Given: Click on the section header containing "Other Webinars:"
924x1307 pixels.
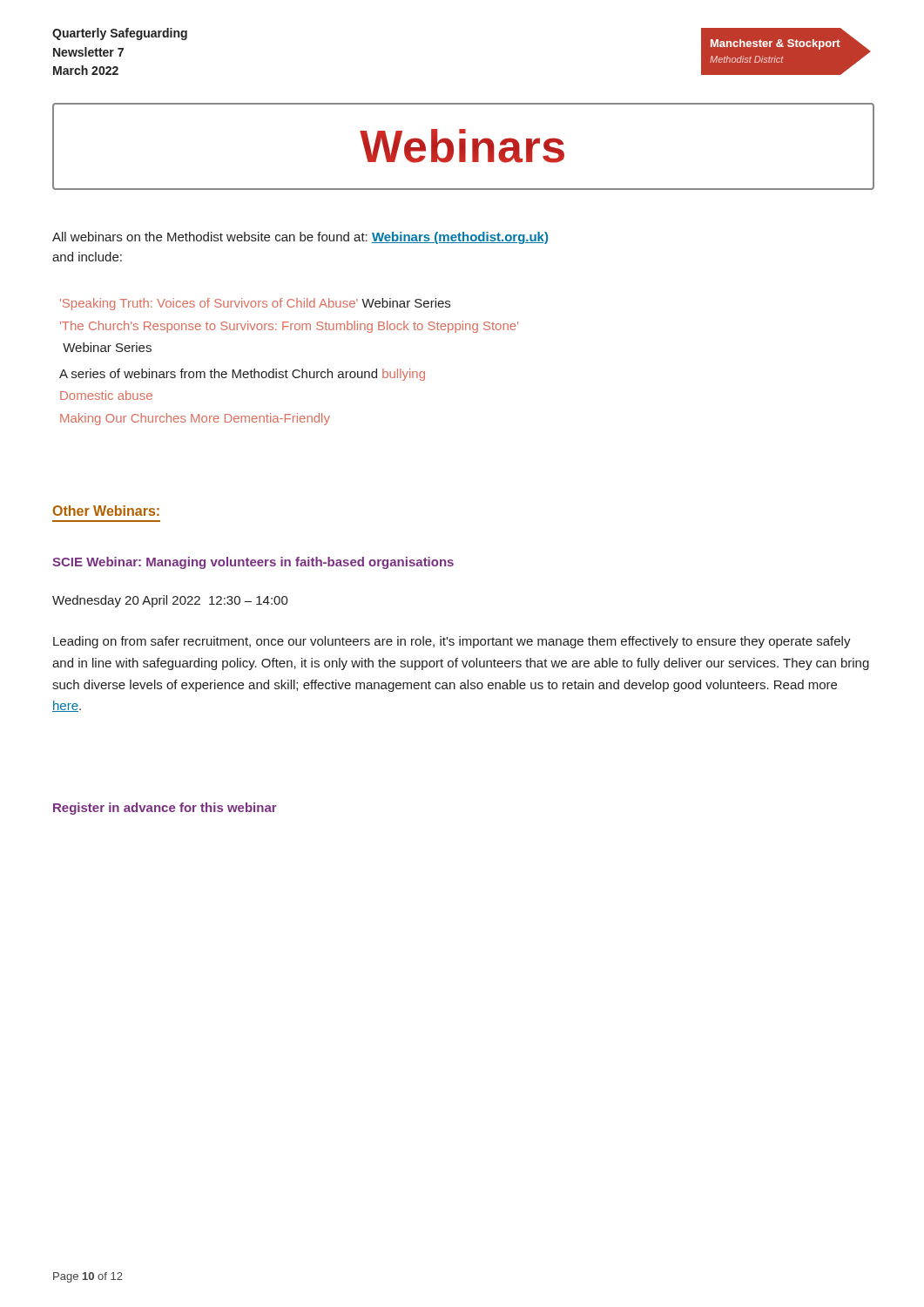Looking at the screenshot, I should click(x=106, y=513).
